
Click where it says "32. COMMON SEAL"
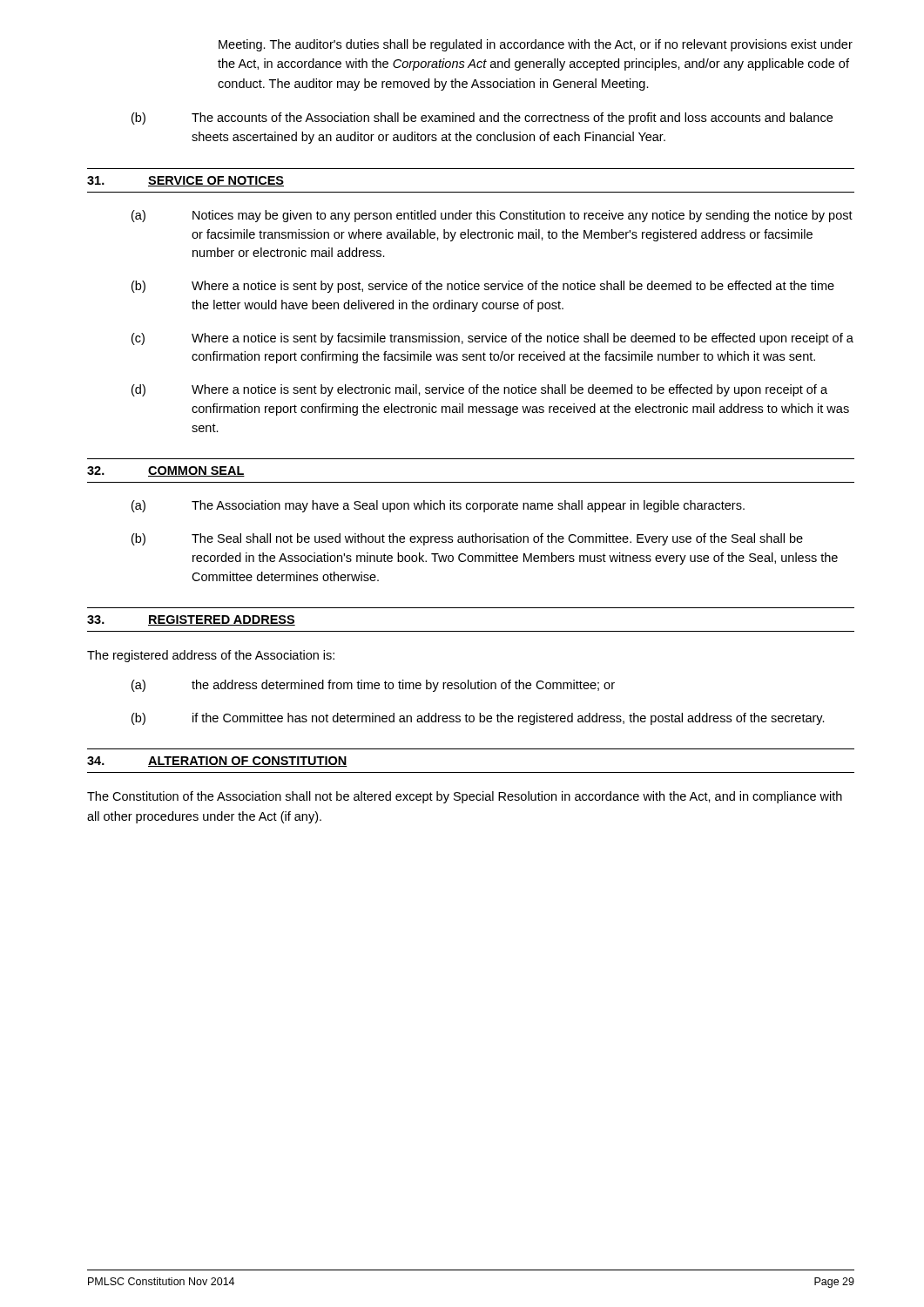(166, 471)
